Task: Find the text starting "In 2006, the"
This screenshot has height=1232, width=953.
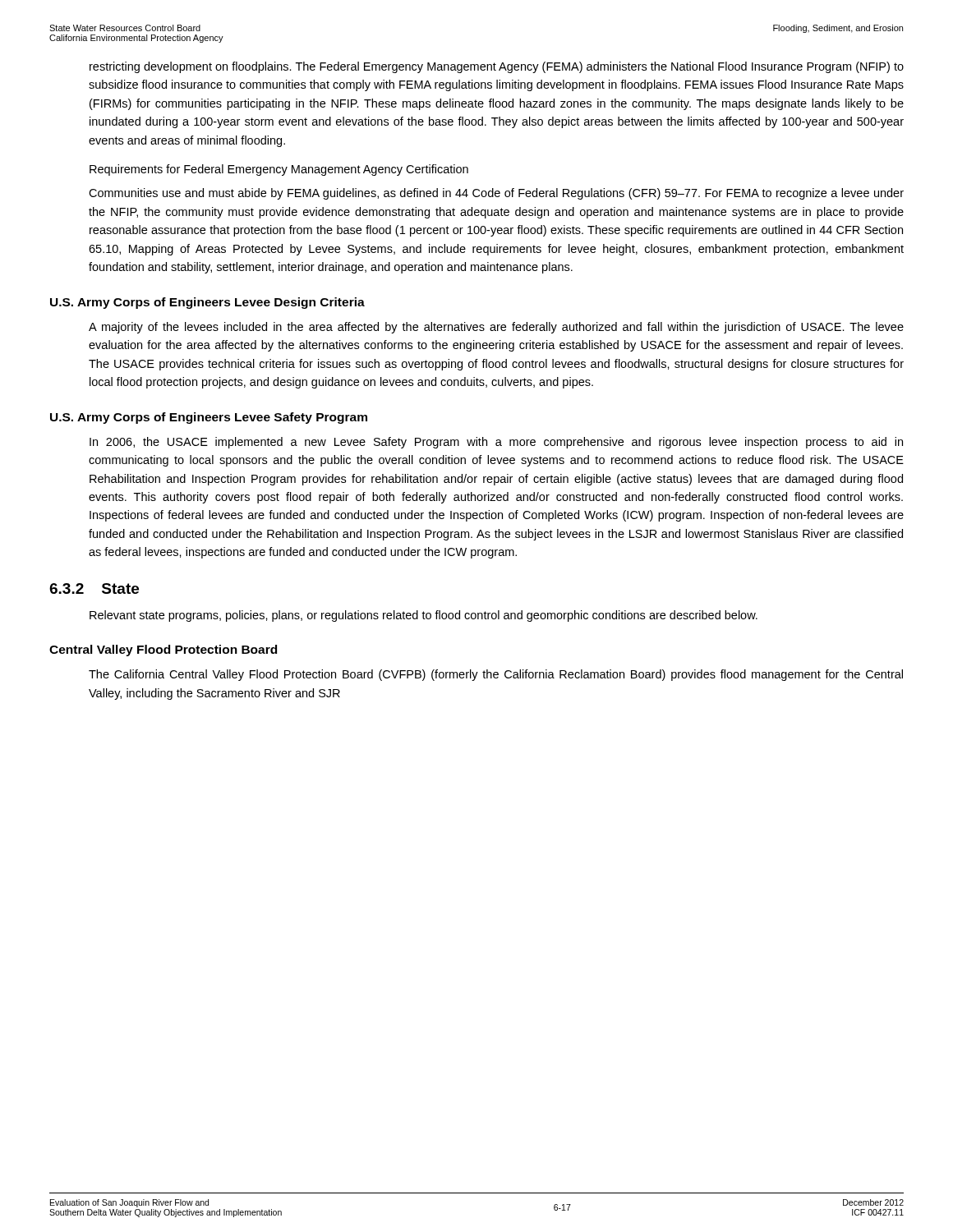Action: [x=496, y=497]
